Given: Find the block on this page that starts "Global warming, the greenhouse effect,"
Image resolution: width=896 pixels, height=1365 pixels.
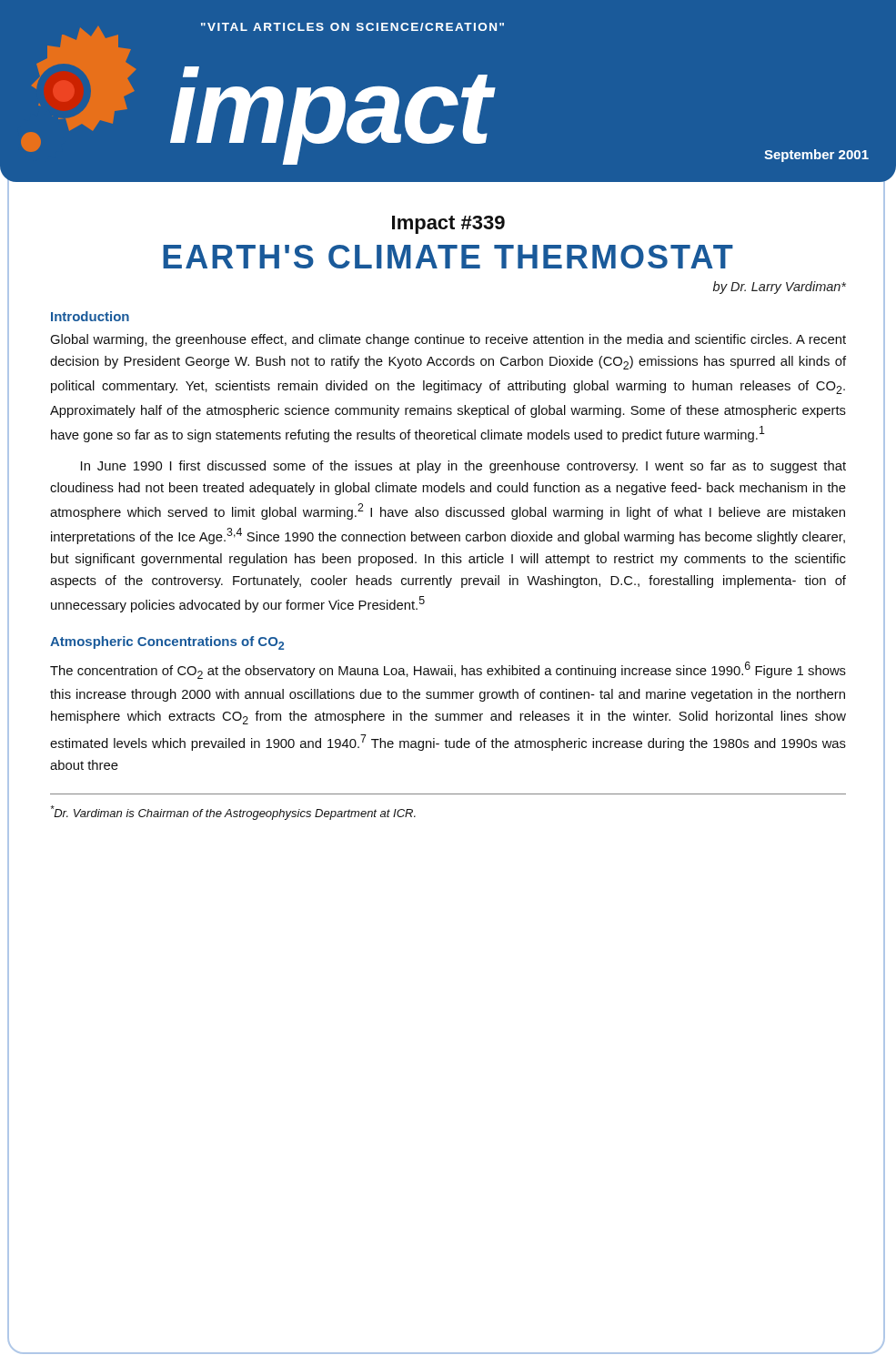Looking at the screenshot, I should (x=448, y=387).
